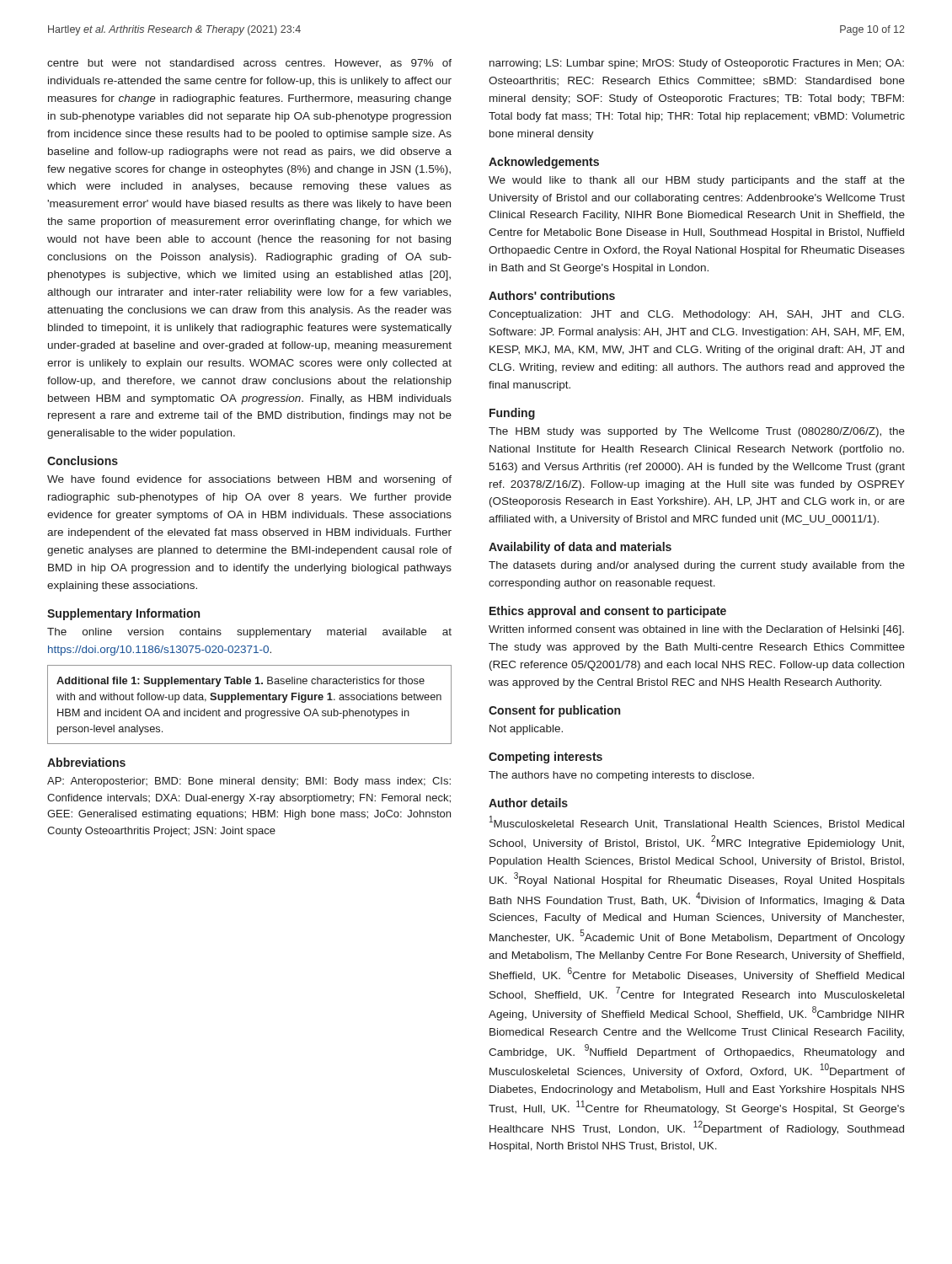Image resolution: width=952 pixels, height=1264 pixels.
Task: Click the passage that begins "We would like to thank all our"
Action: [x=697, y=224]
